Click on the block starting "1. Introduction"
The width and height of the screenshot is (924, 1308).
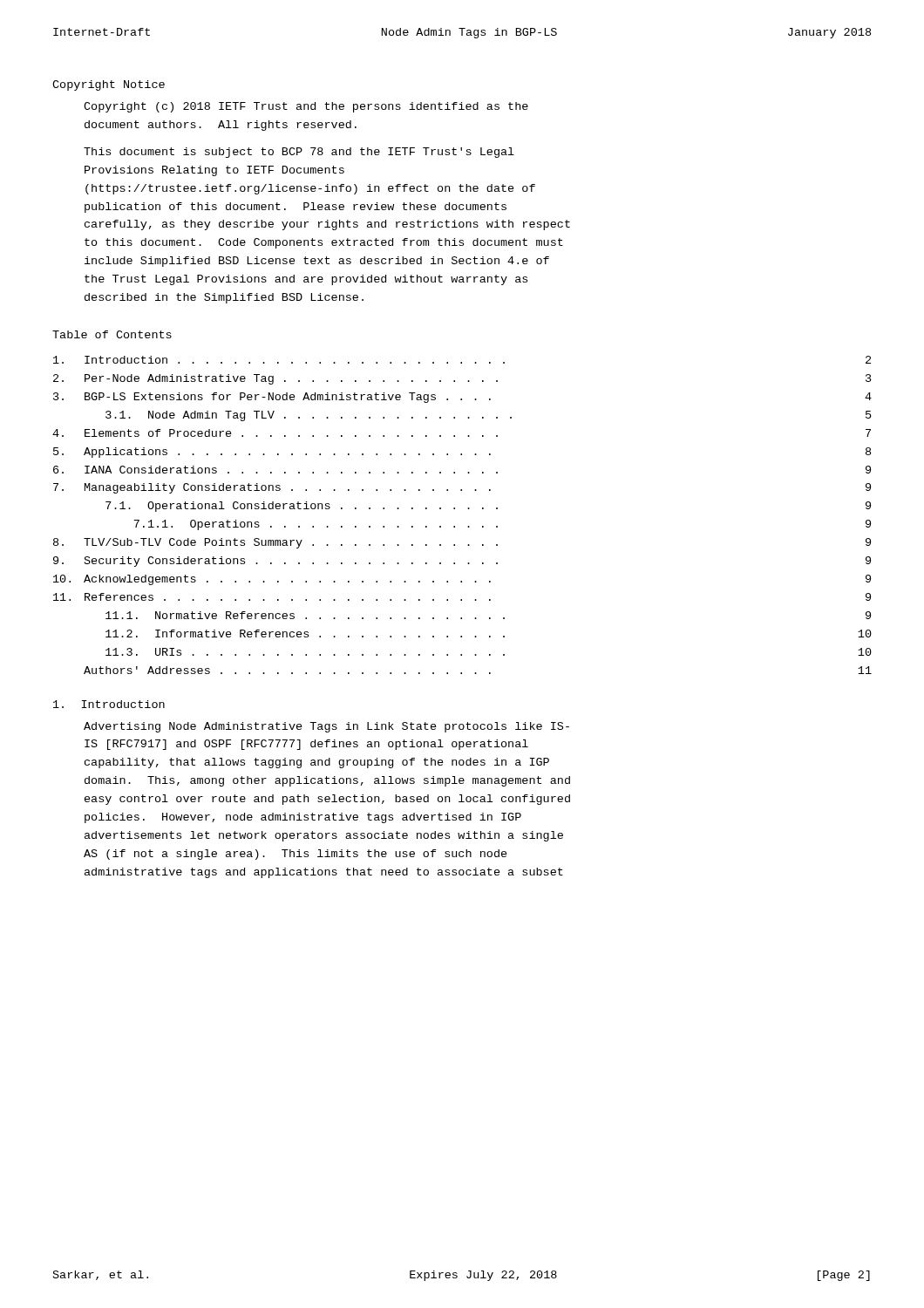109,705
